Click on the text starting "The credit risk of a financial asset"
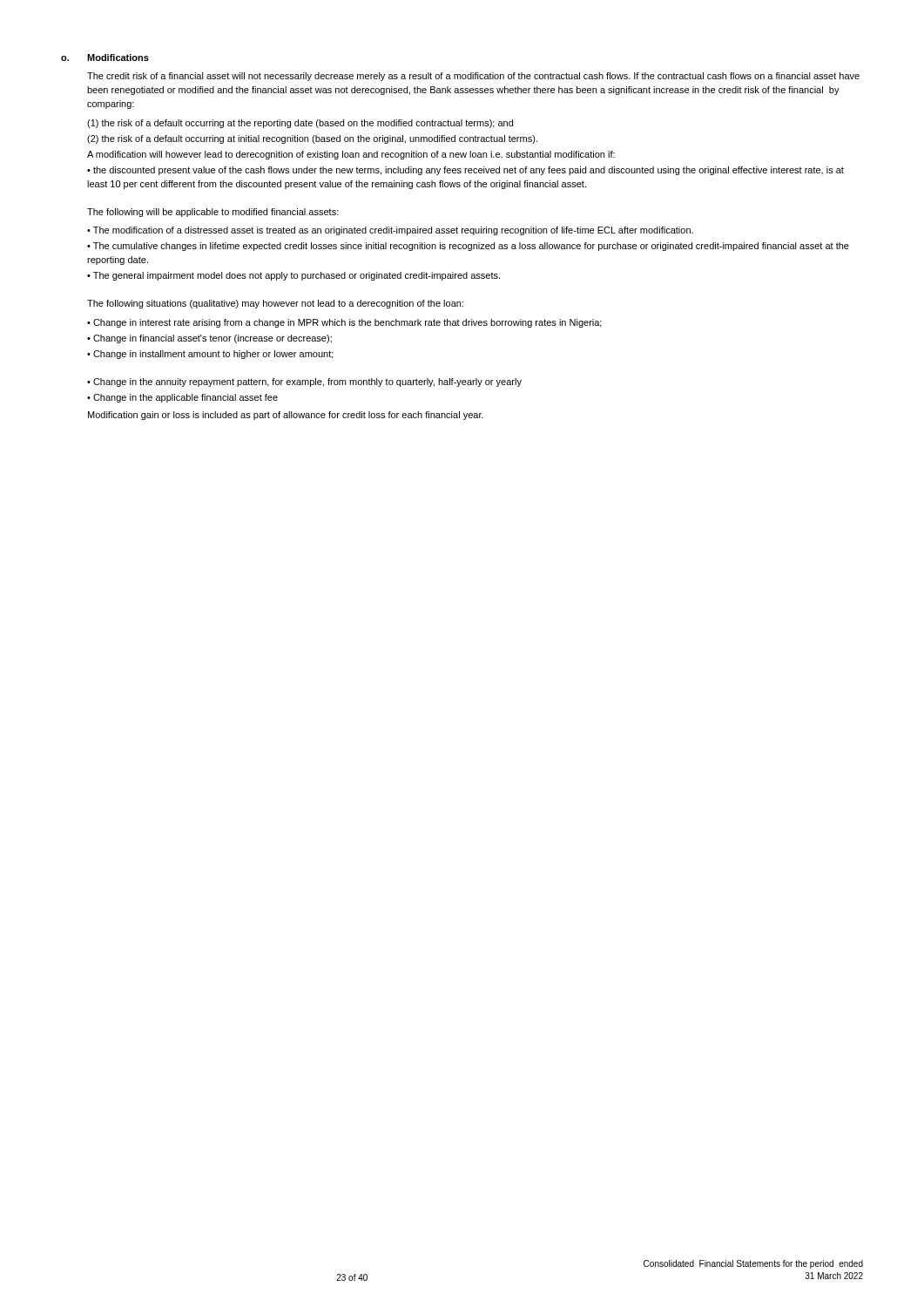924x1307 pixels. click(x=473, y=90)
